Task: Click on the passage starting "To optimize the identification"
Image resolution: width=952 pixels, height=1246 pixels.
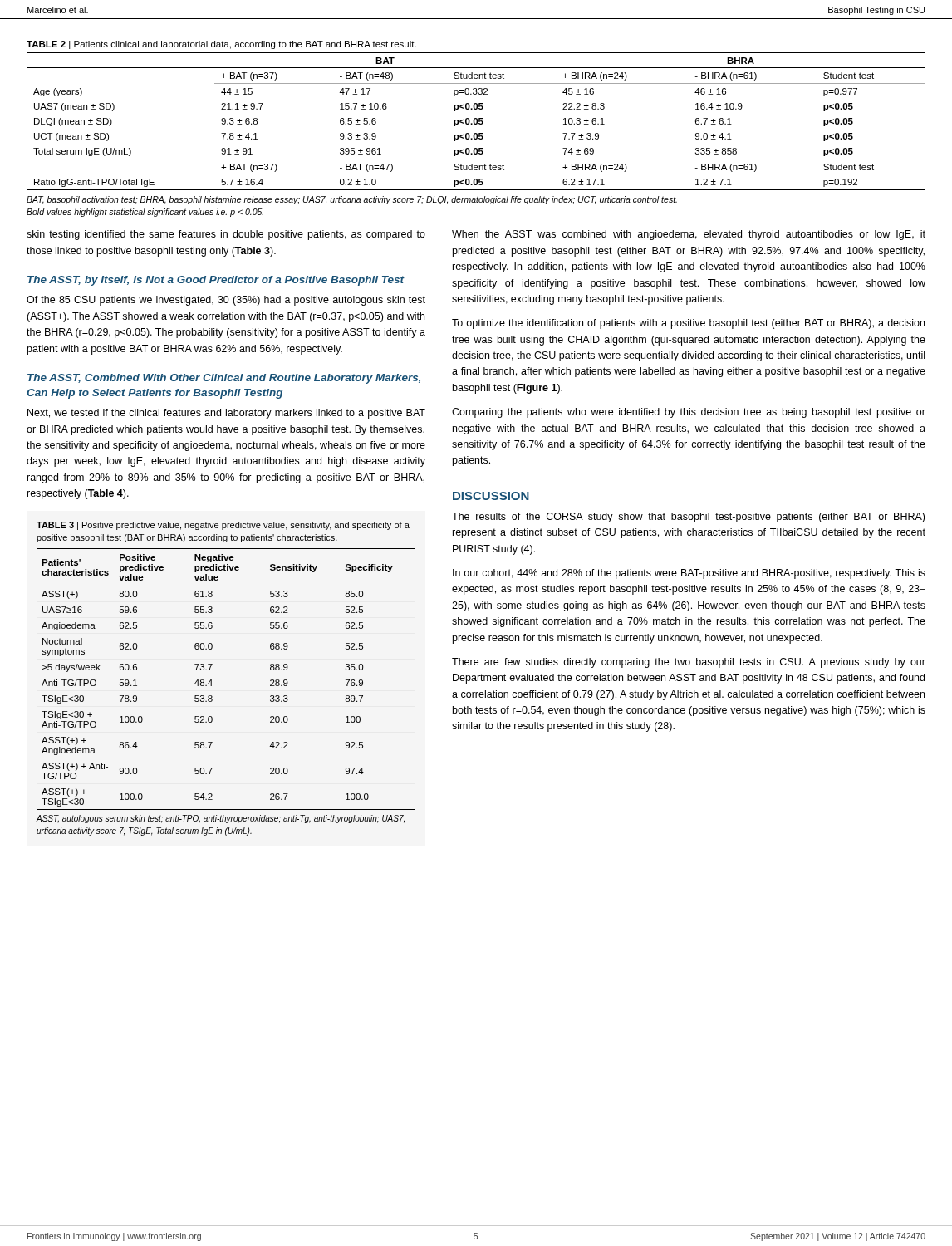Action: (689, 356)
